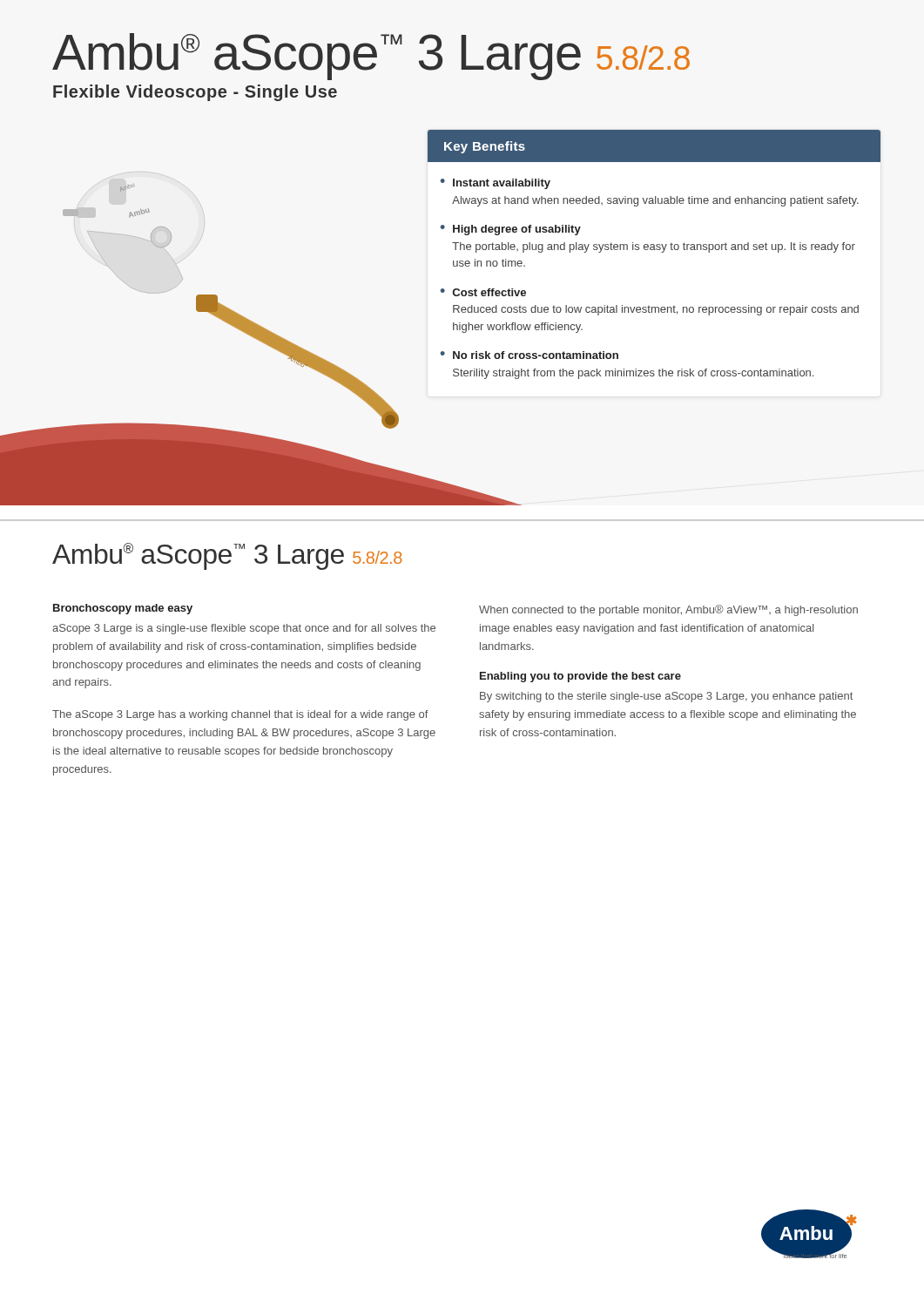Image resolution: width=924 pixels, height=1307 pixels.
Task: Where is the passage that starts "When connected to the portable monitor, Ambu® aView™,"?
Action: 669,628
